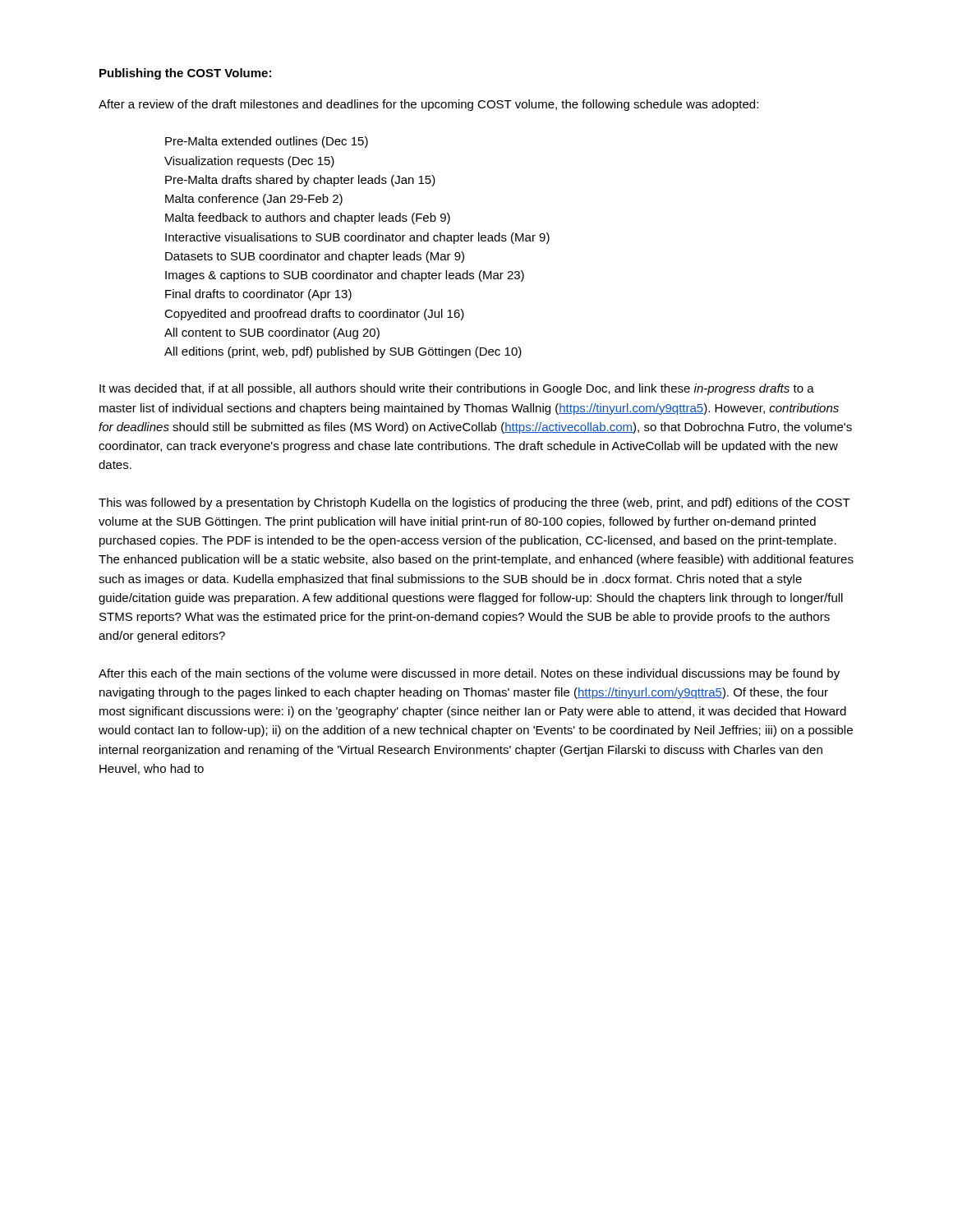
Task: Select the list item that says "Malta conference (Jan 29-Feb 2)"
Action: pyautogui.click(x=254, y=198)
